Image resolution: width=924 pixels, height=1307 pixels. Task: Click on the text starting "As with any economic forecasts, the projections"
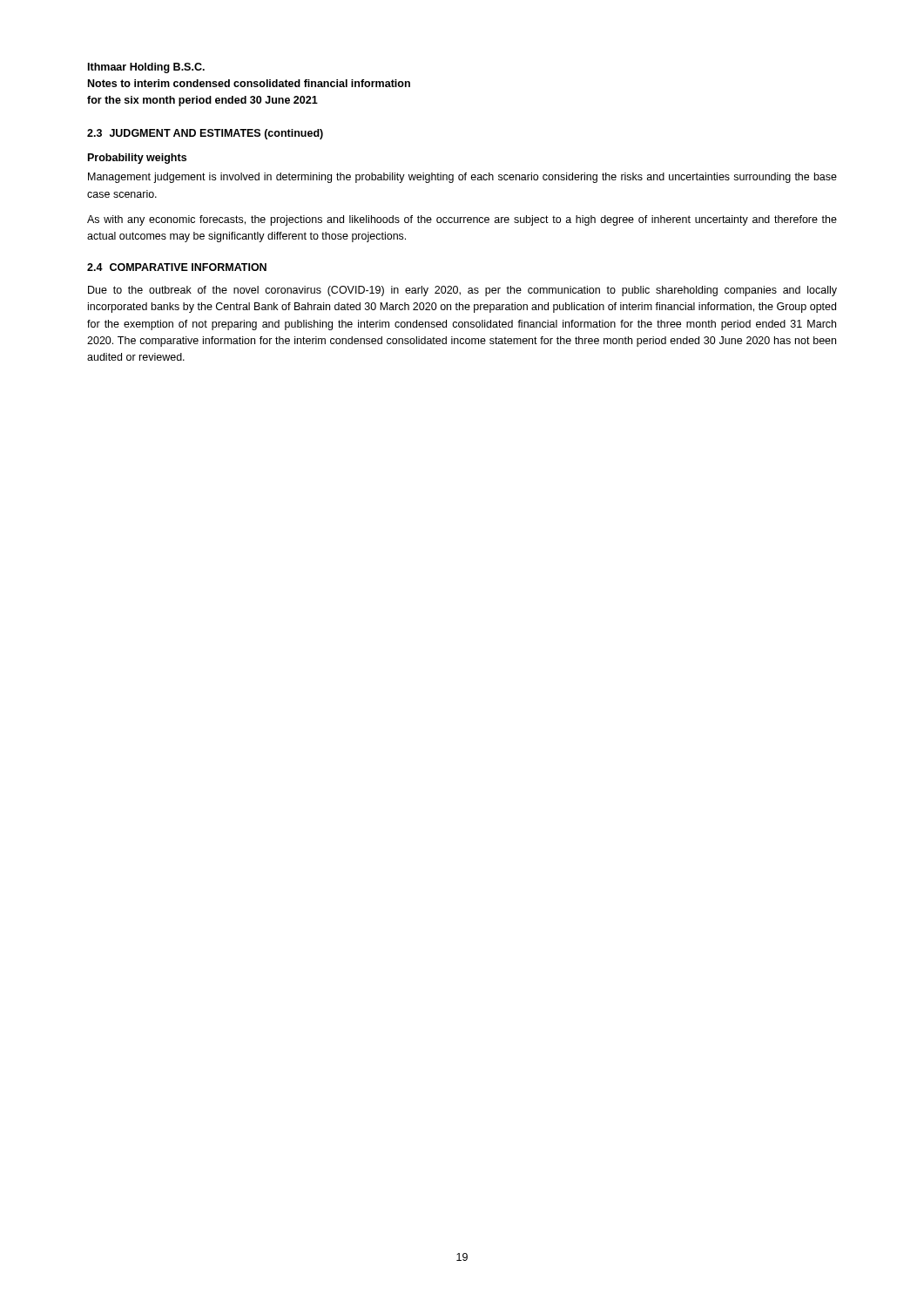[x=462, y=228]
